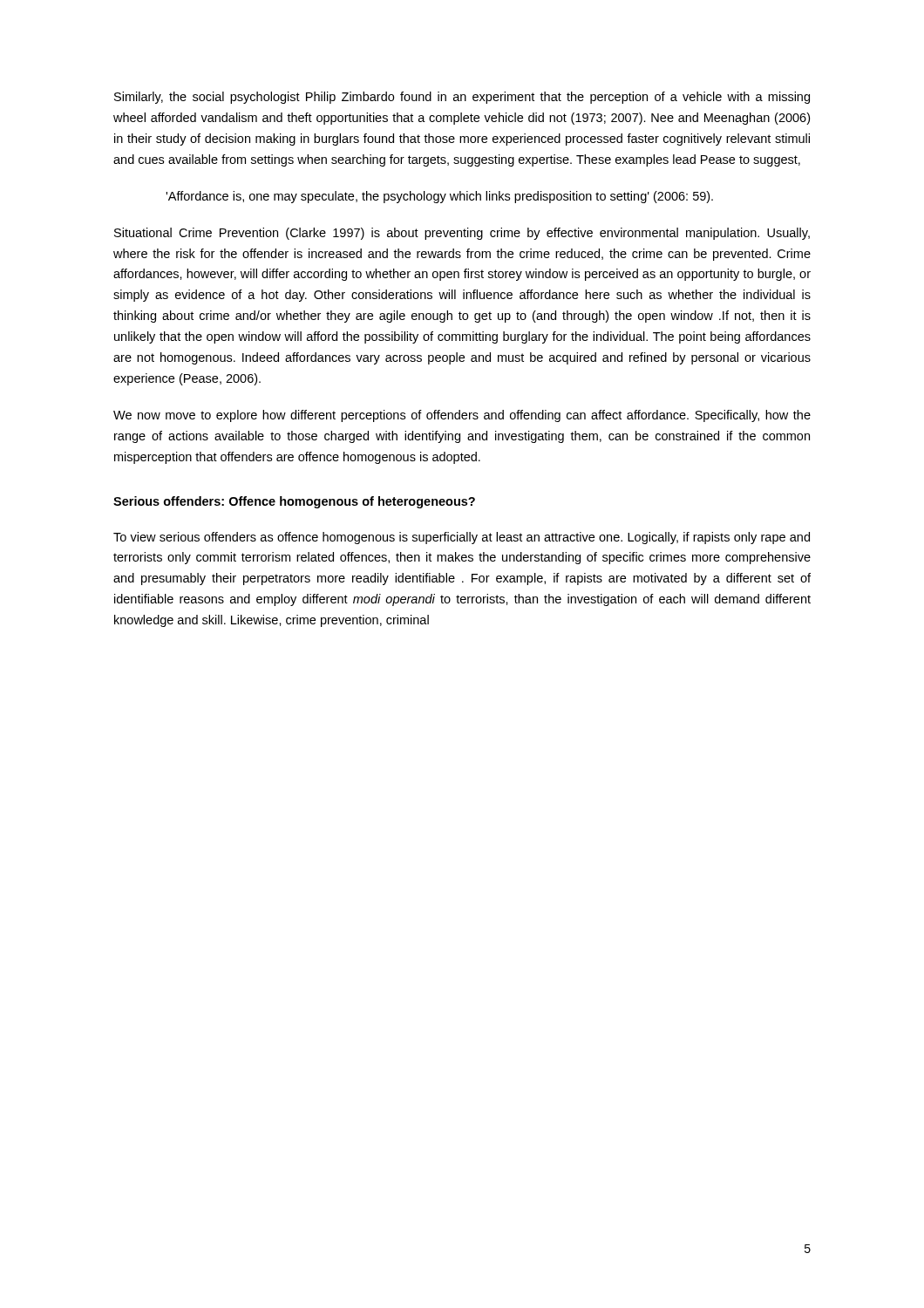Select the text starting "Similarly, the social psychologist"
The width and height of the screenshot is (924, 1308).
(x=462, y=128)
